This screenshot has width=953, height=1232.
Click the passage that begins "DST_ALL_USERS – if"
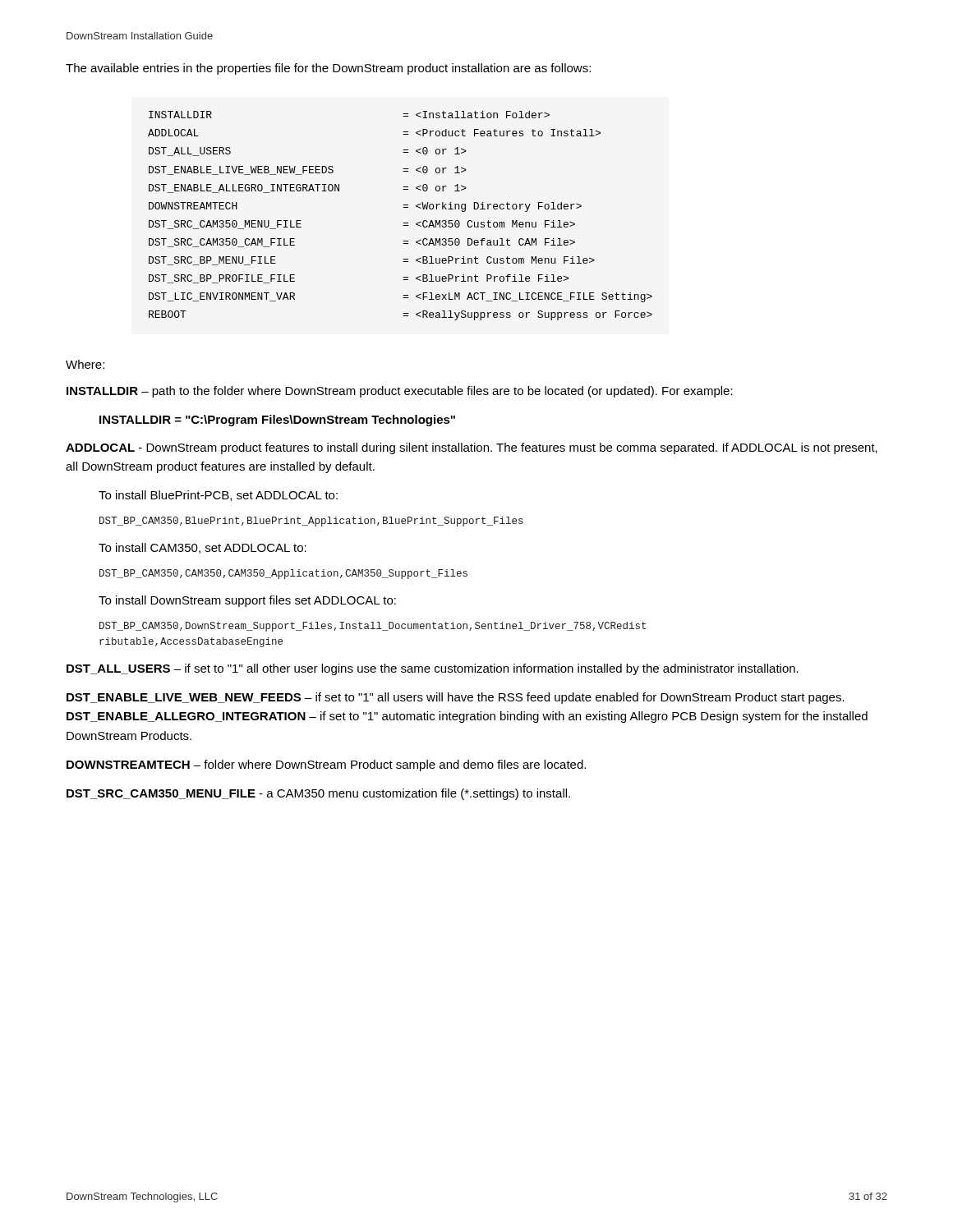432,668
